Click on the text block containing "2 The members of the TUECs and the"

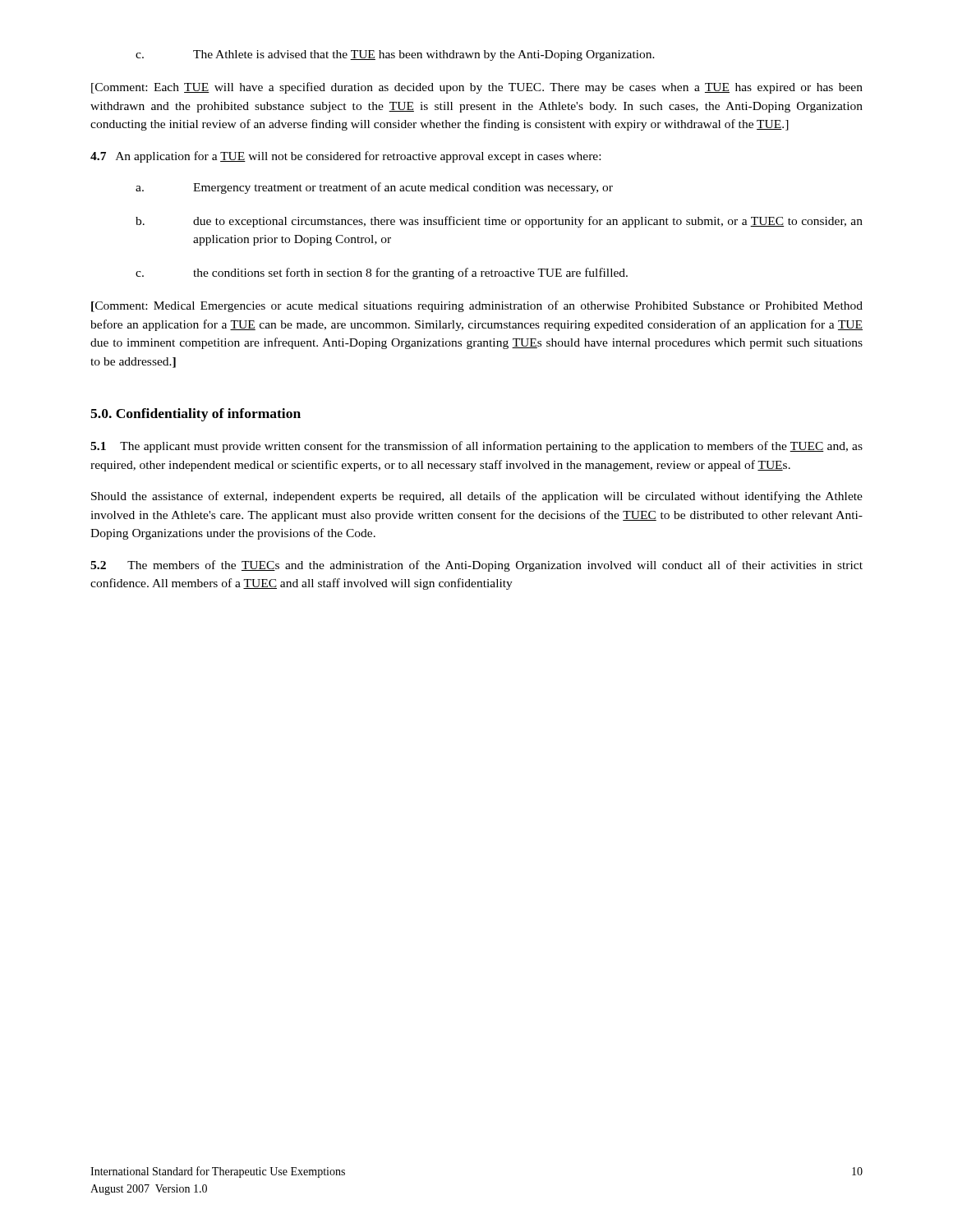[x=476, y=574]
